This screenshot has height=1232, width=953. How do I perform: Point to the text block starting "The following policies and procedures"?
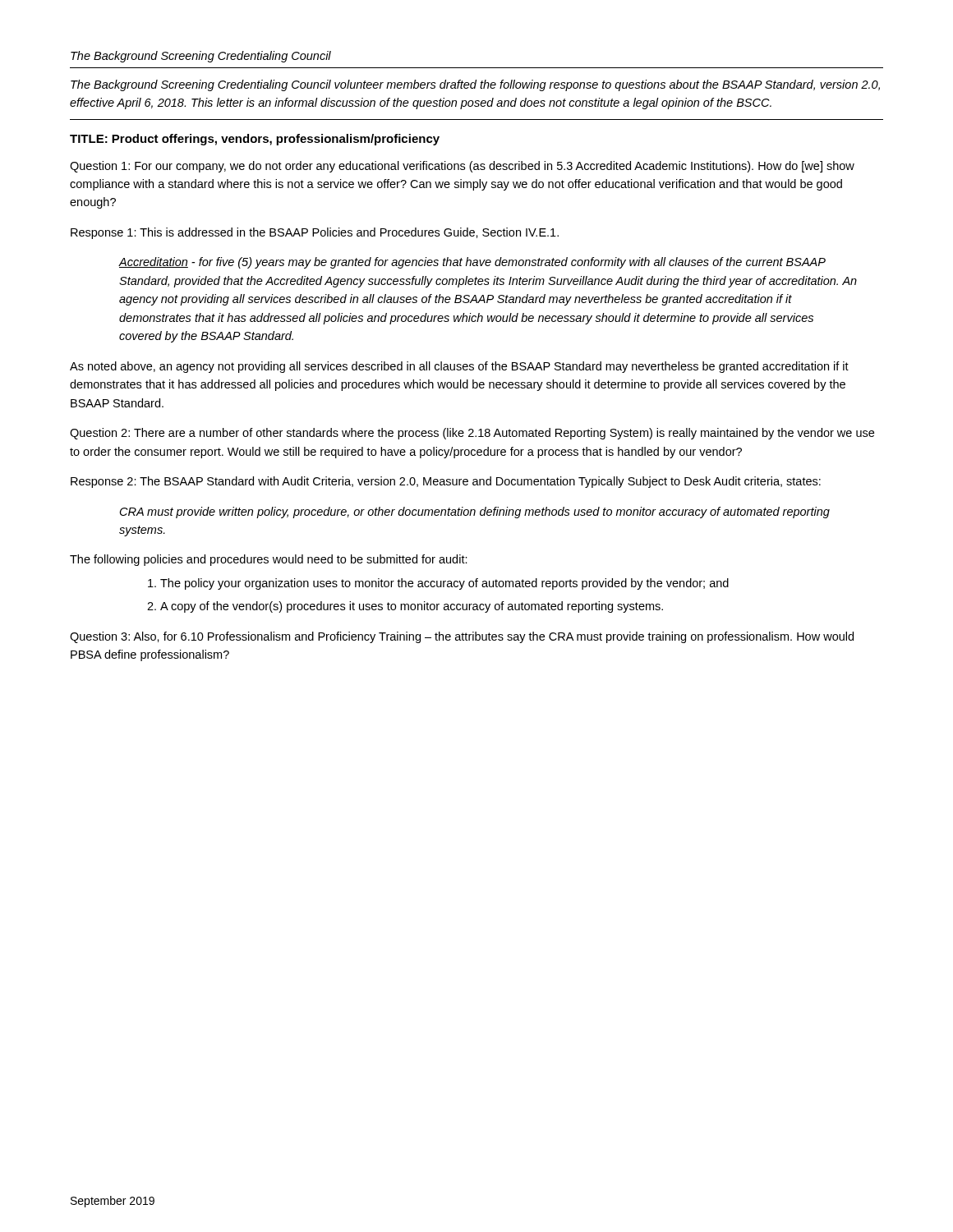[x=269, y=560]
